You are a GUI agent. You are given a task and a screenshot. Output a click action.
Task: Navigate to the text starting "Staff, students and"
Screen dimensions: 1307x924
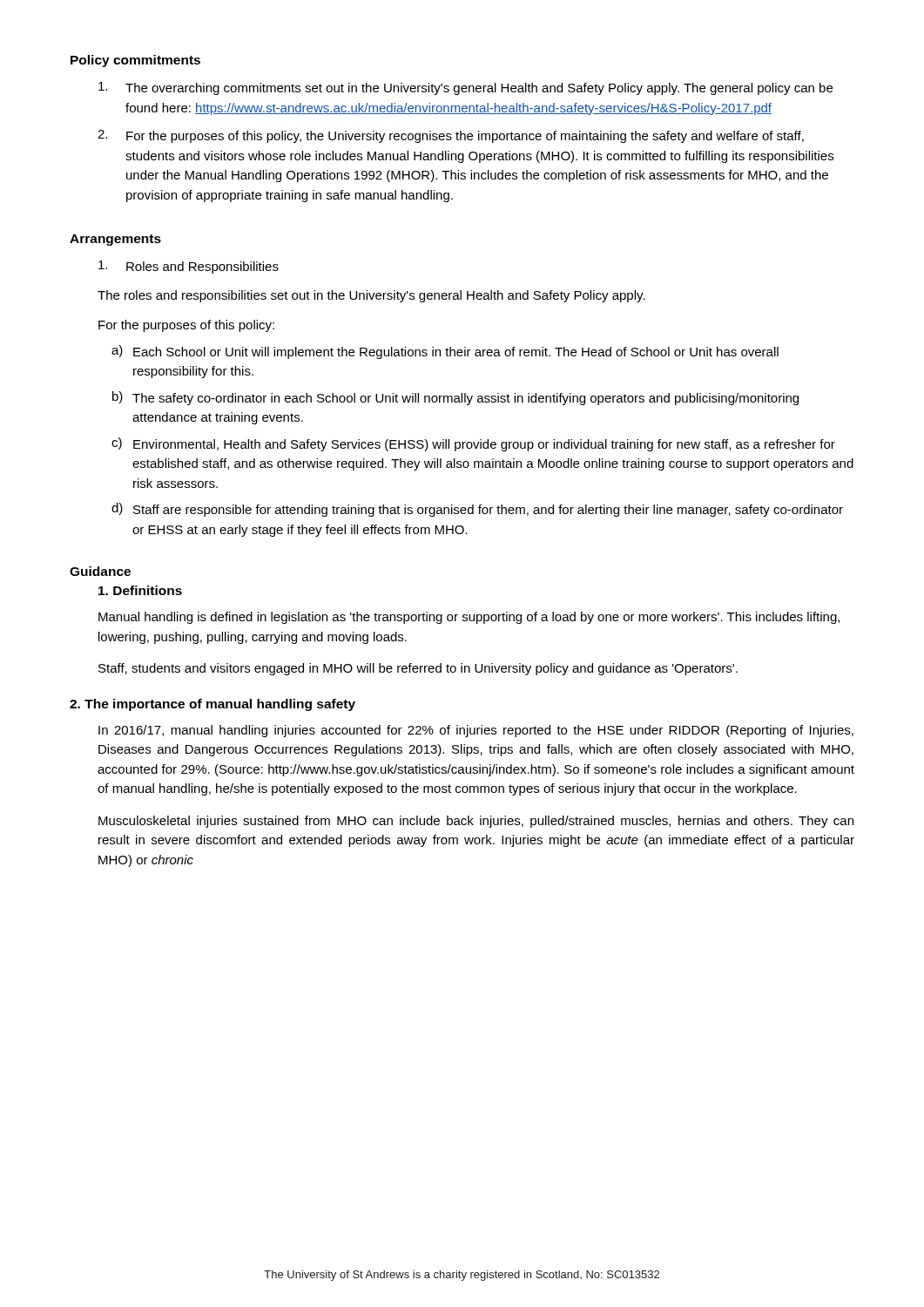pos(418,668)
